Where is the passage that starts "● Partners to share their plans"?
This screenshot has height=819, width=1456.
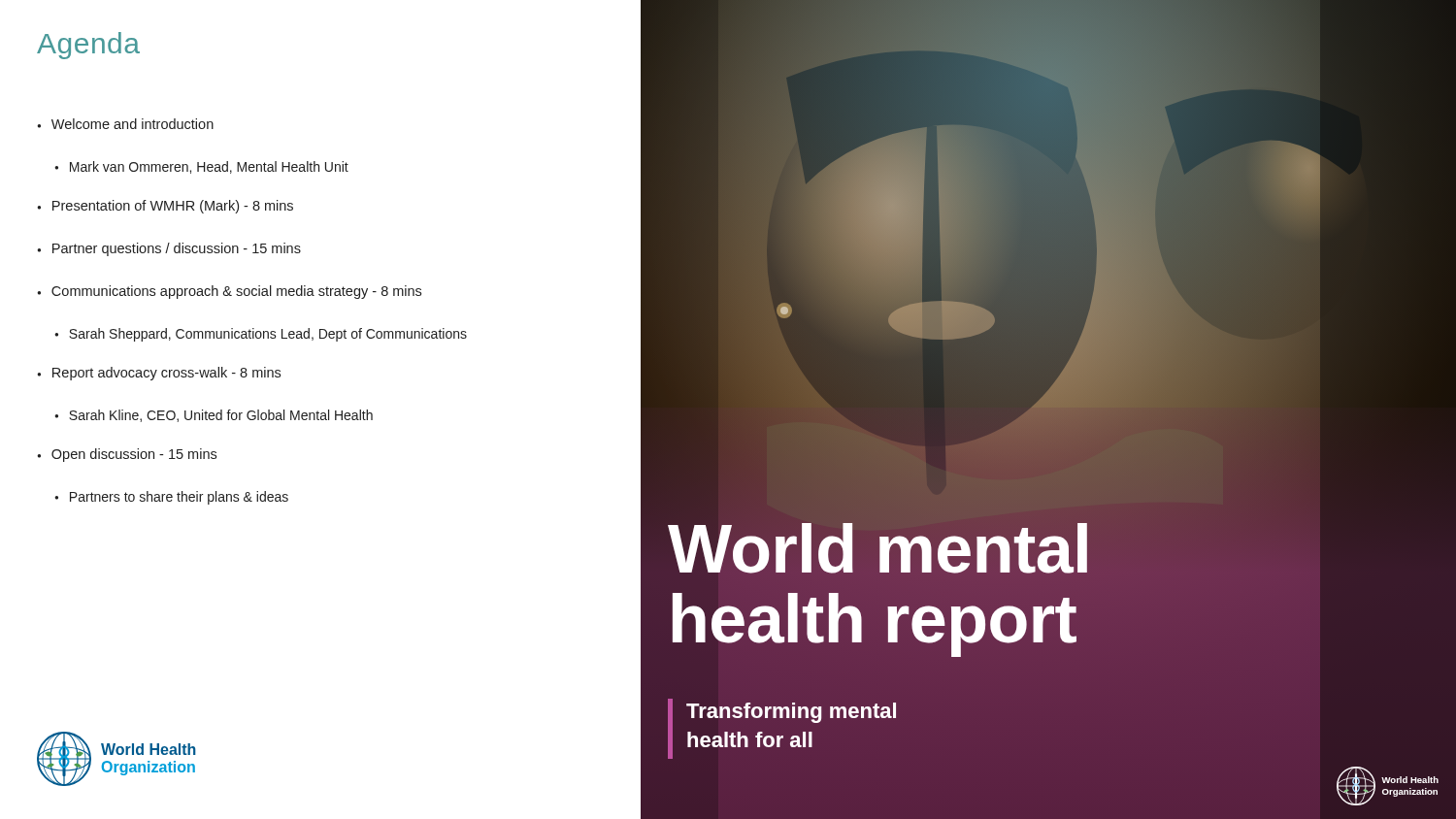171,497
